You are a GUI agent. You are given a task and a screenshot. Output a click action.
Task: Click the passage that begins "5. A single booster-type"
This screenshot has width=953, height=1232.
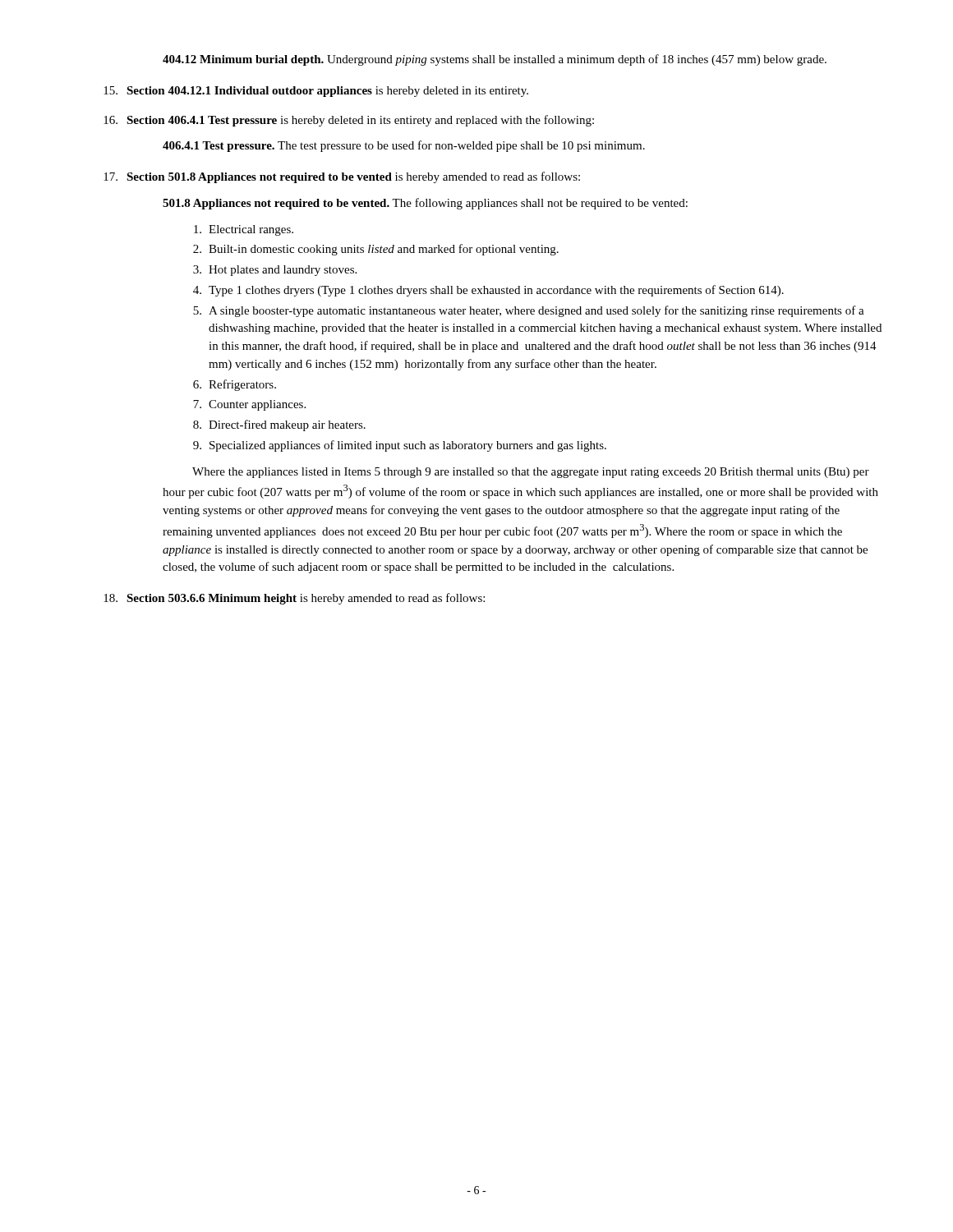(533, 338)
